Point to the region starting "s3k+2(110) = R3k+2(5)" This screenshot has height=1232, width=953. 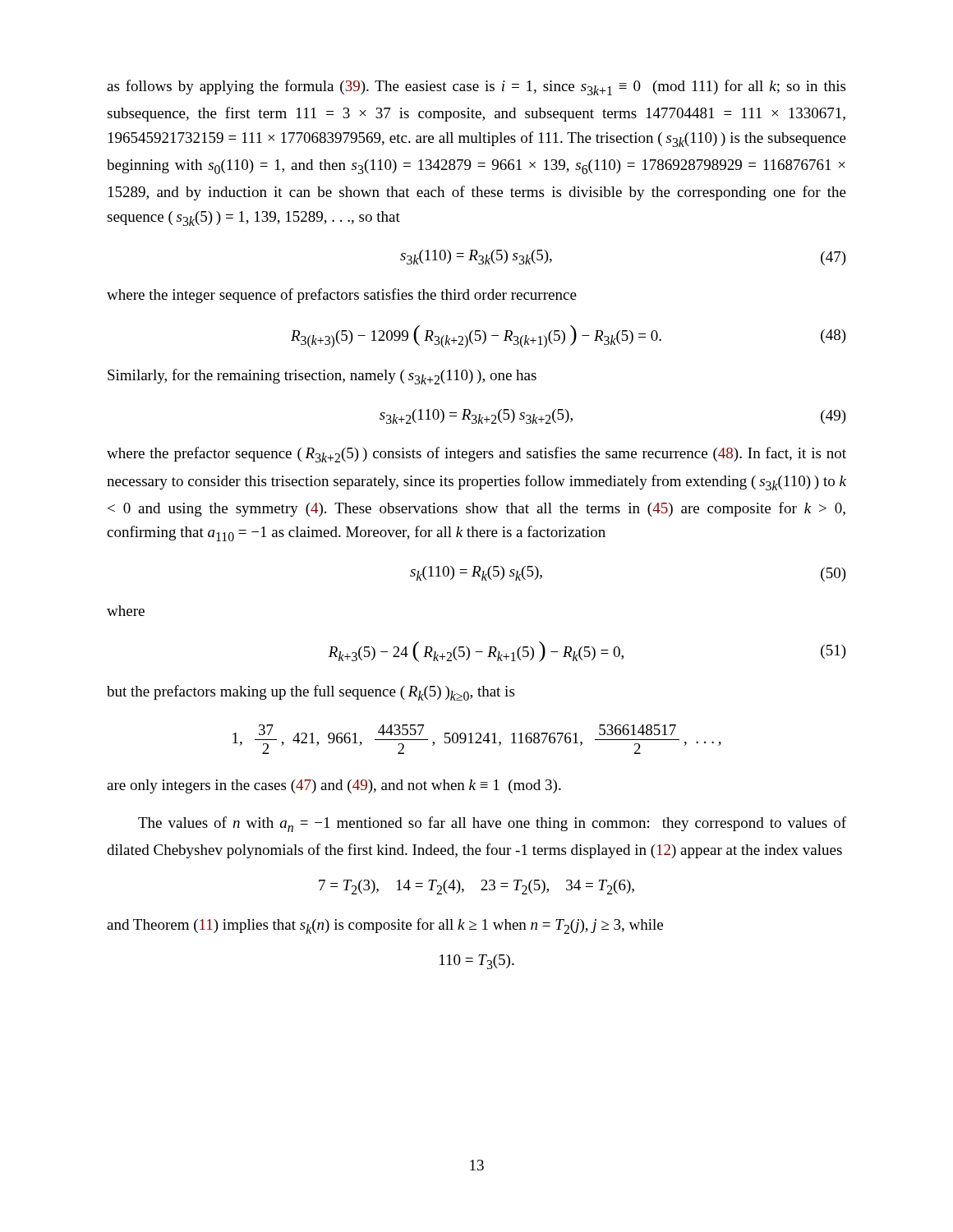pyautogui.click(x=476, y=416)
